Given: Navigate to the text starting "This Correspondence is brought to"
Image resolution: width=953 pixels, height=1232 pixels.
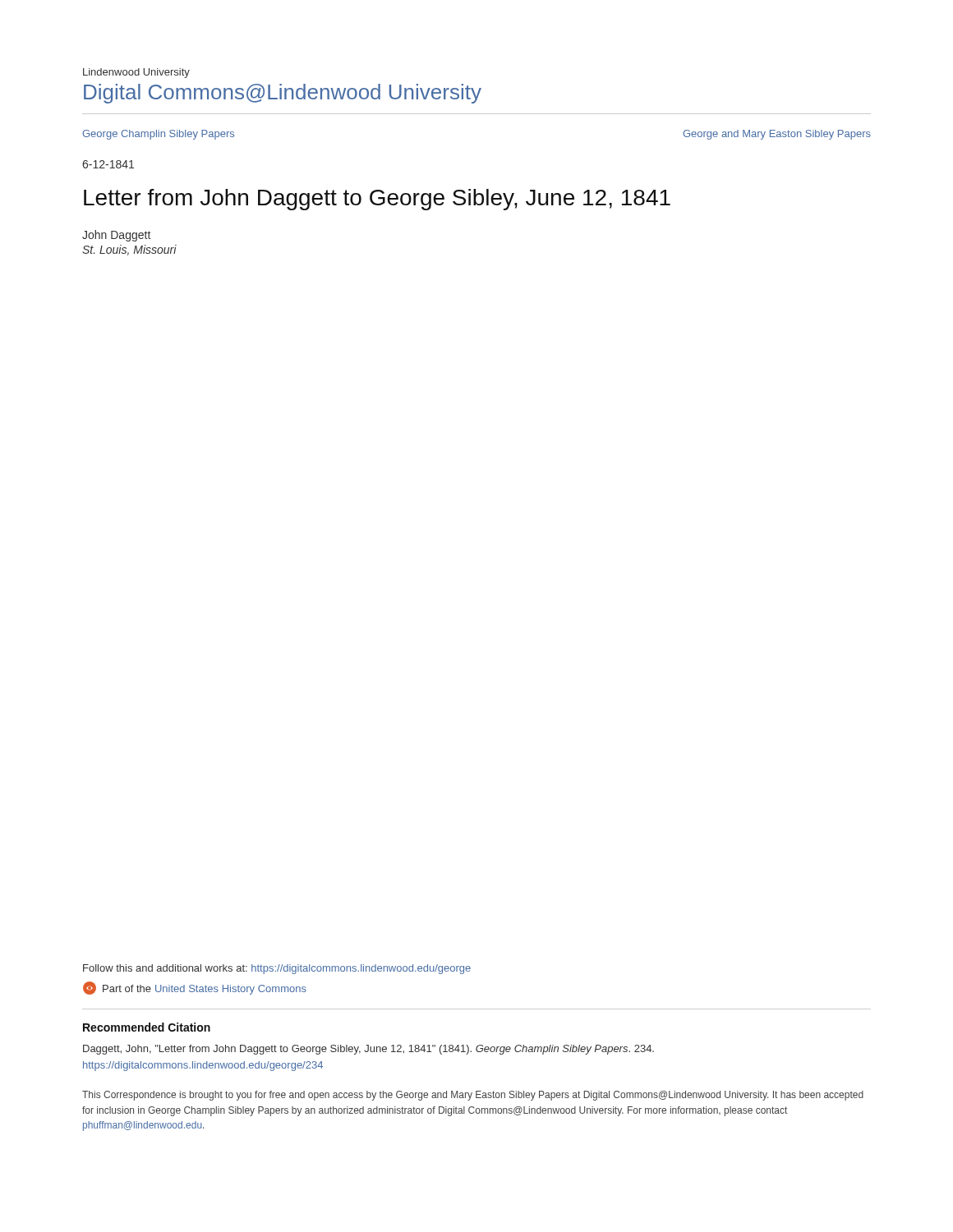Looking at the screenshot, I should click(473, 1110).
